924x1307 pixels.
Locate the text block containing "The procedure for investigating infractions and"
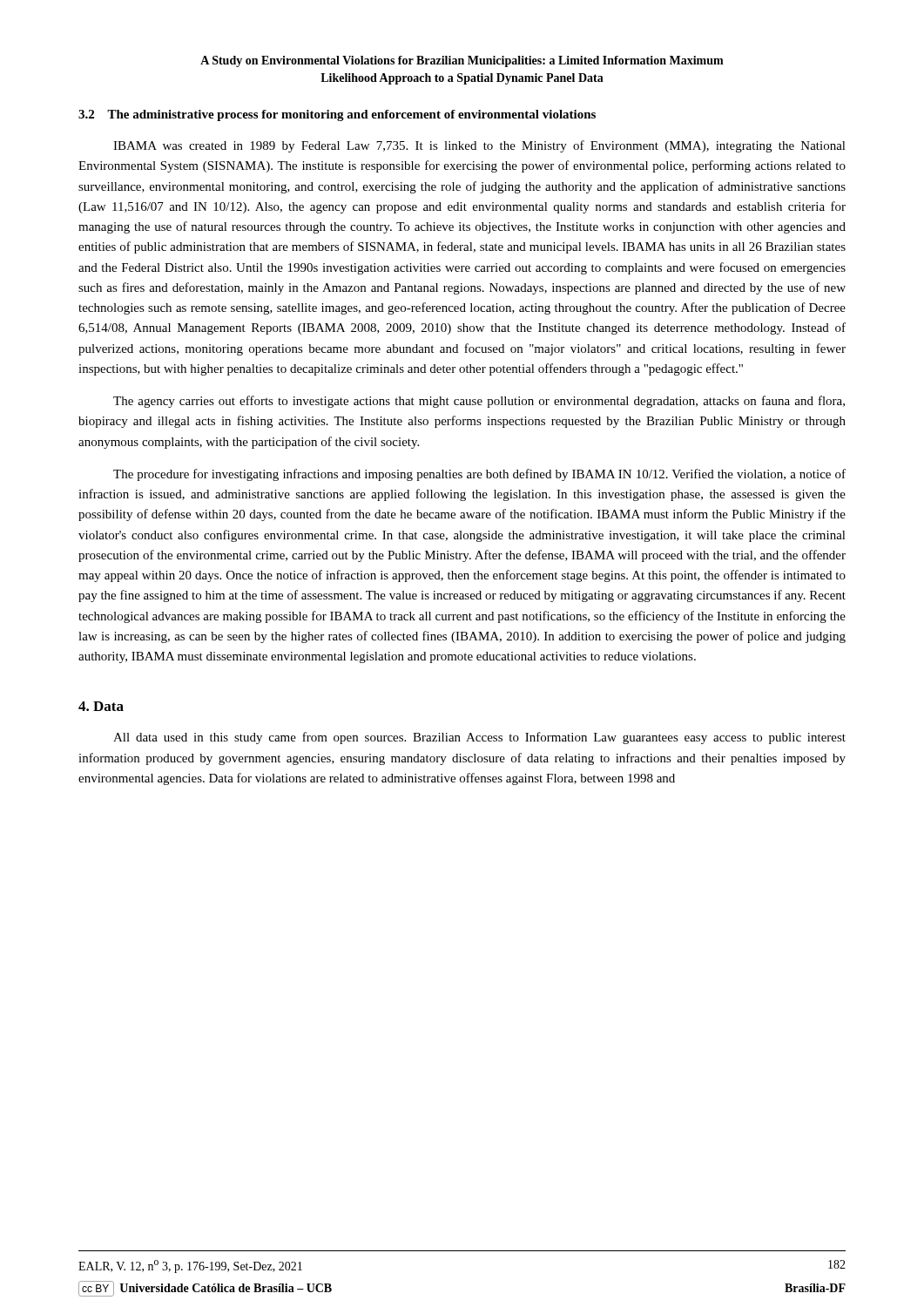[462, 565]
